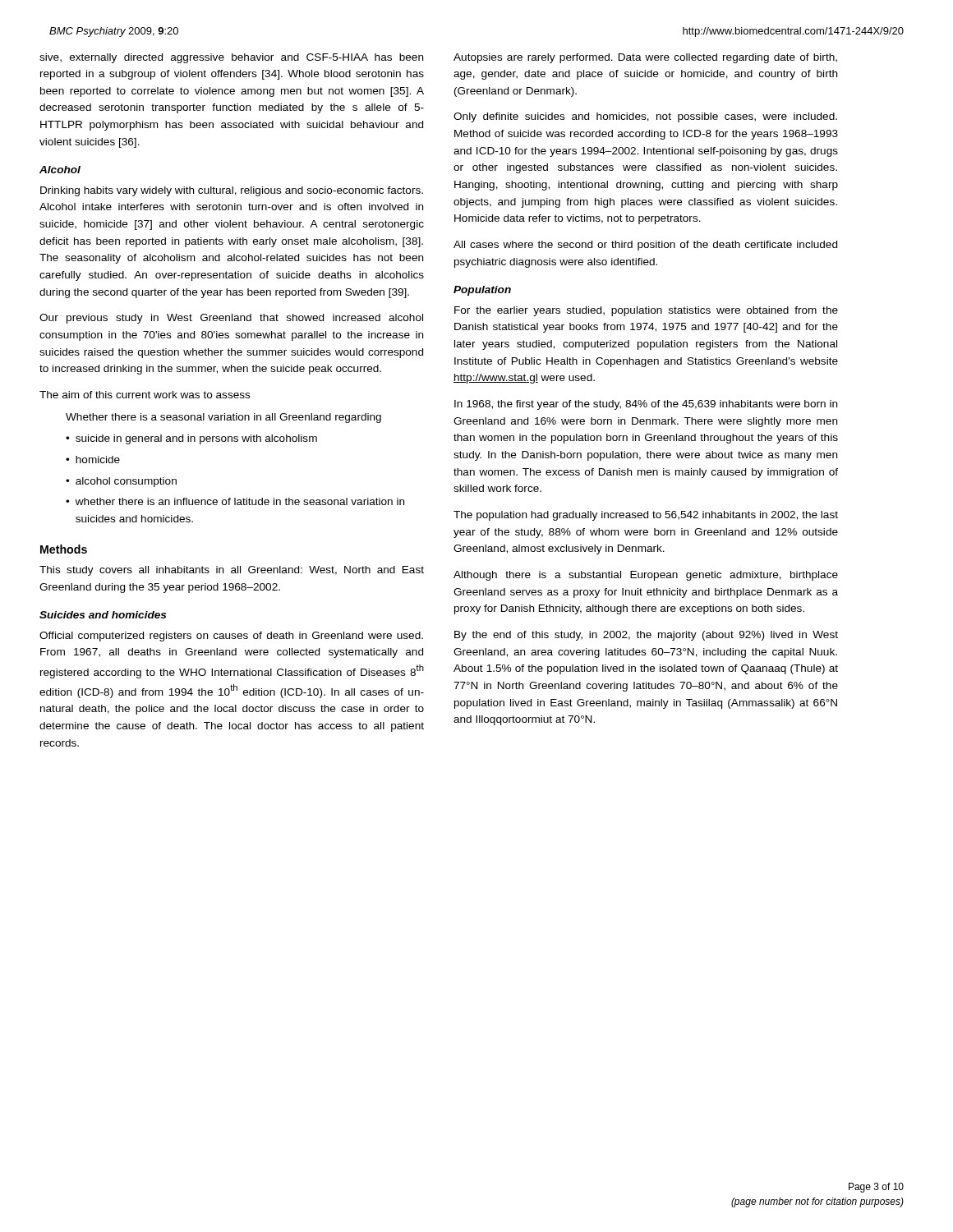Find the list item that reads "• homicide"

pos(93,460)
